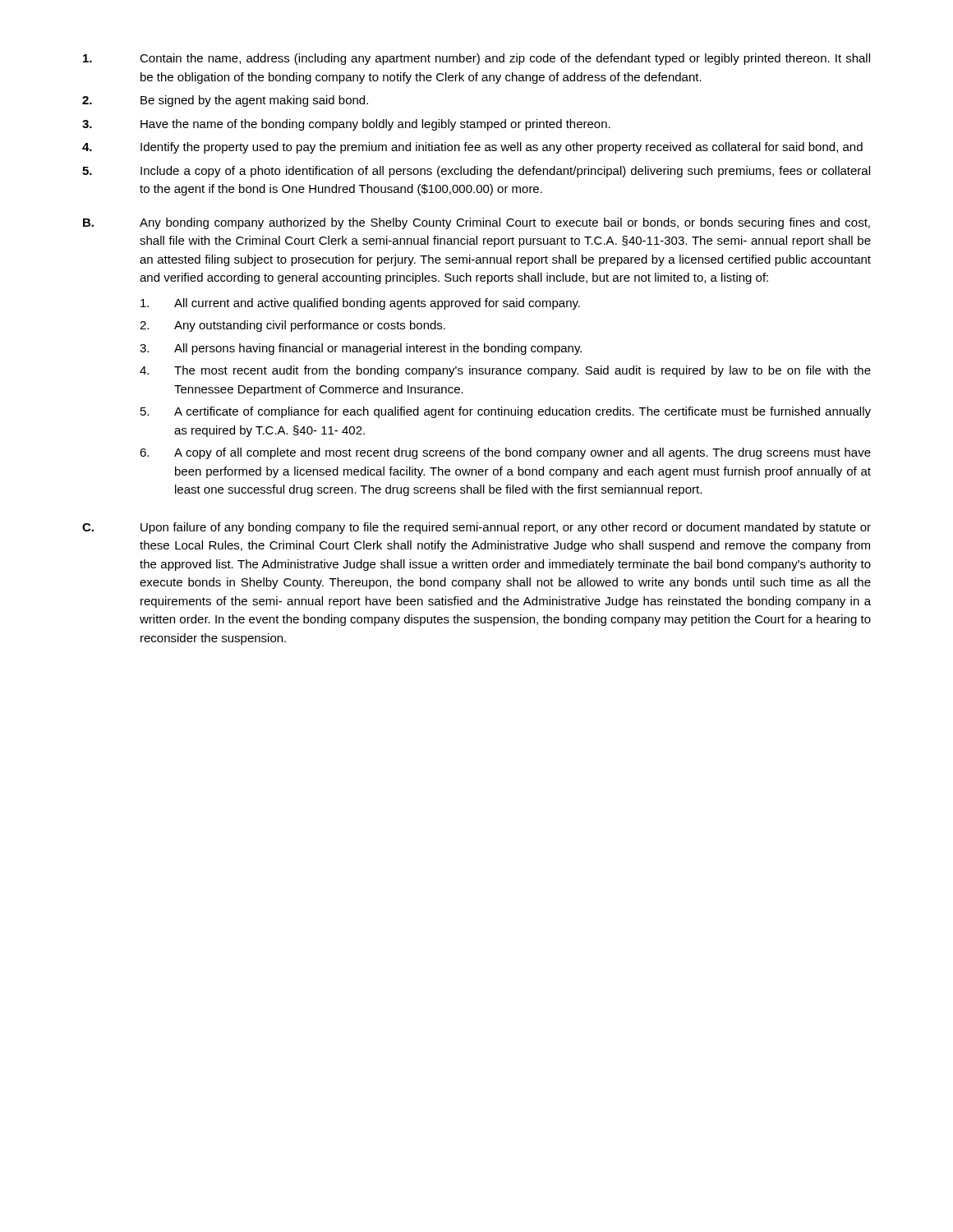Screen dimensions: 1232x953
Task: Find the text block with the text "B. Any bonding company authorized by the"
Action: (x=476, y=358)
